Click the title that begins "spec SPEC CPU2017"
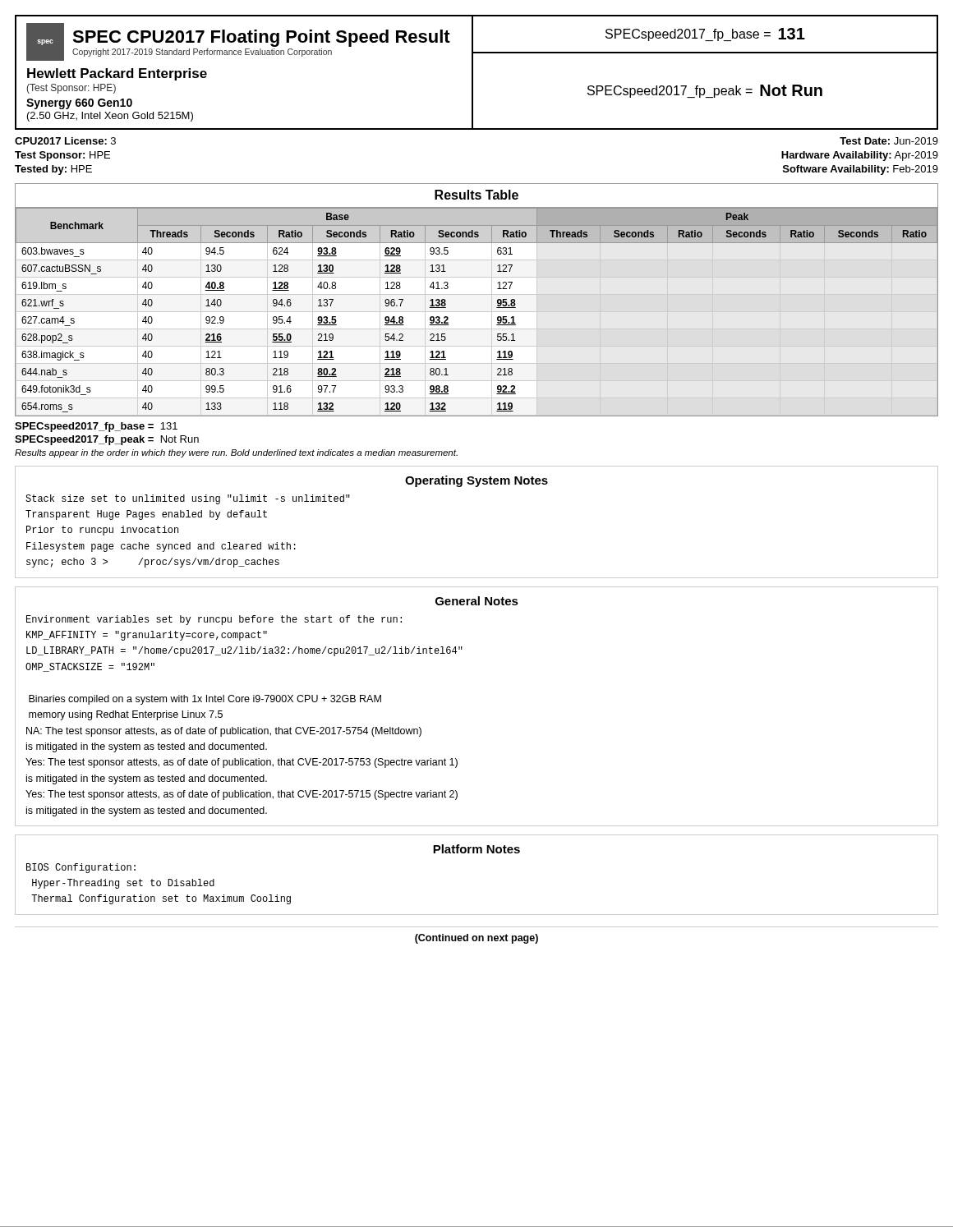Screen dimensions: 1232x953 point(238,42)
